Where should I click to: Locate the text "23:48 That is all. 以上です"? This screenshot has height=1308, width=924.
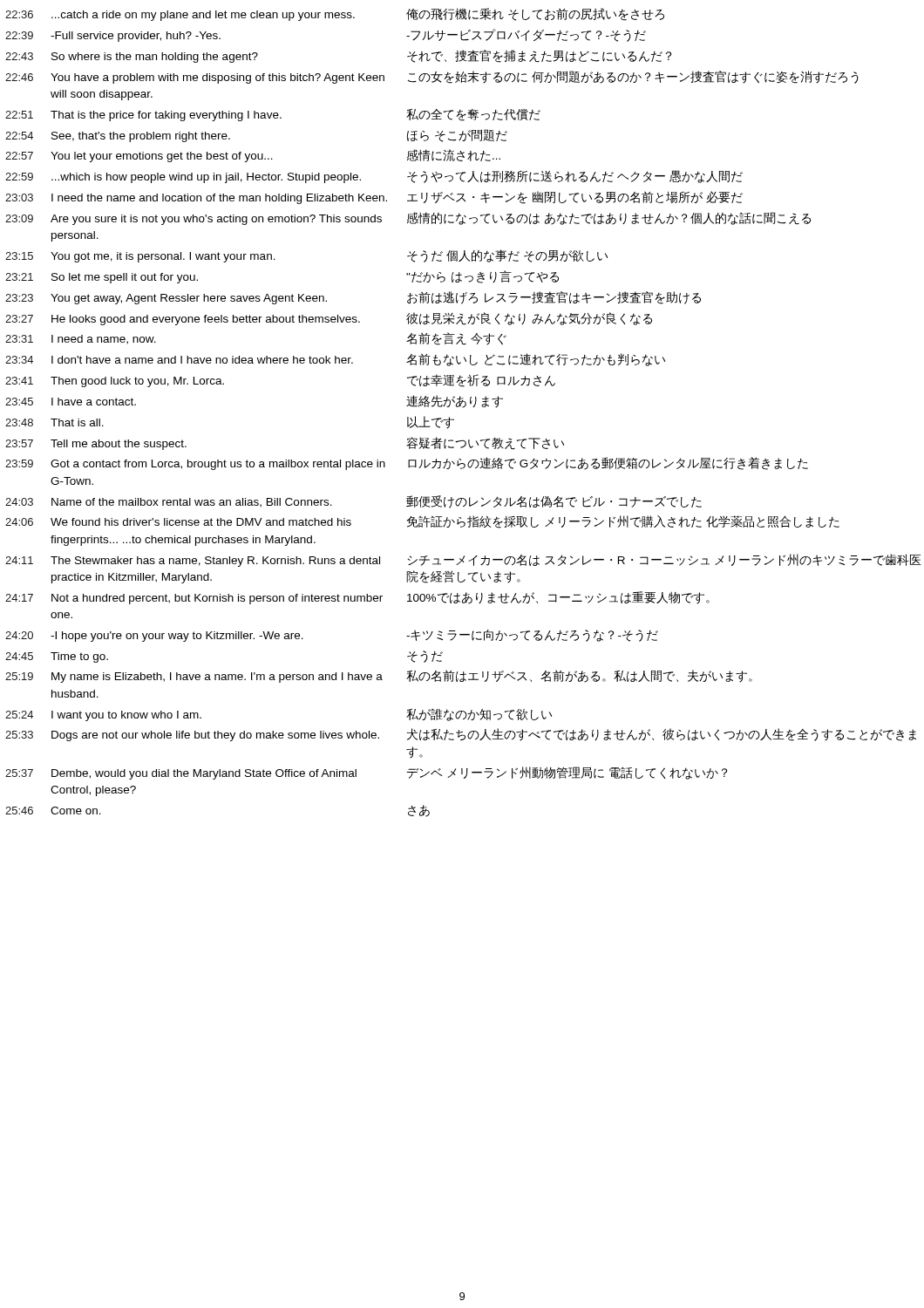(x=462, y=423)
